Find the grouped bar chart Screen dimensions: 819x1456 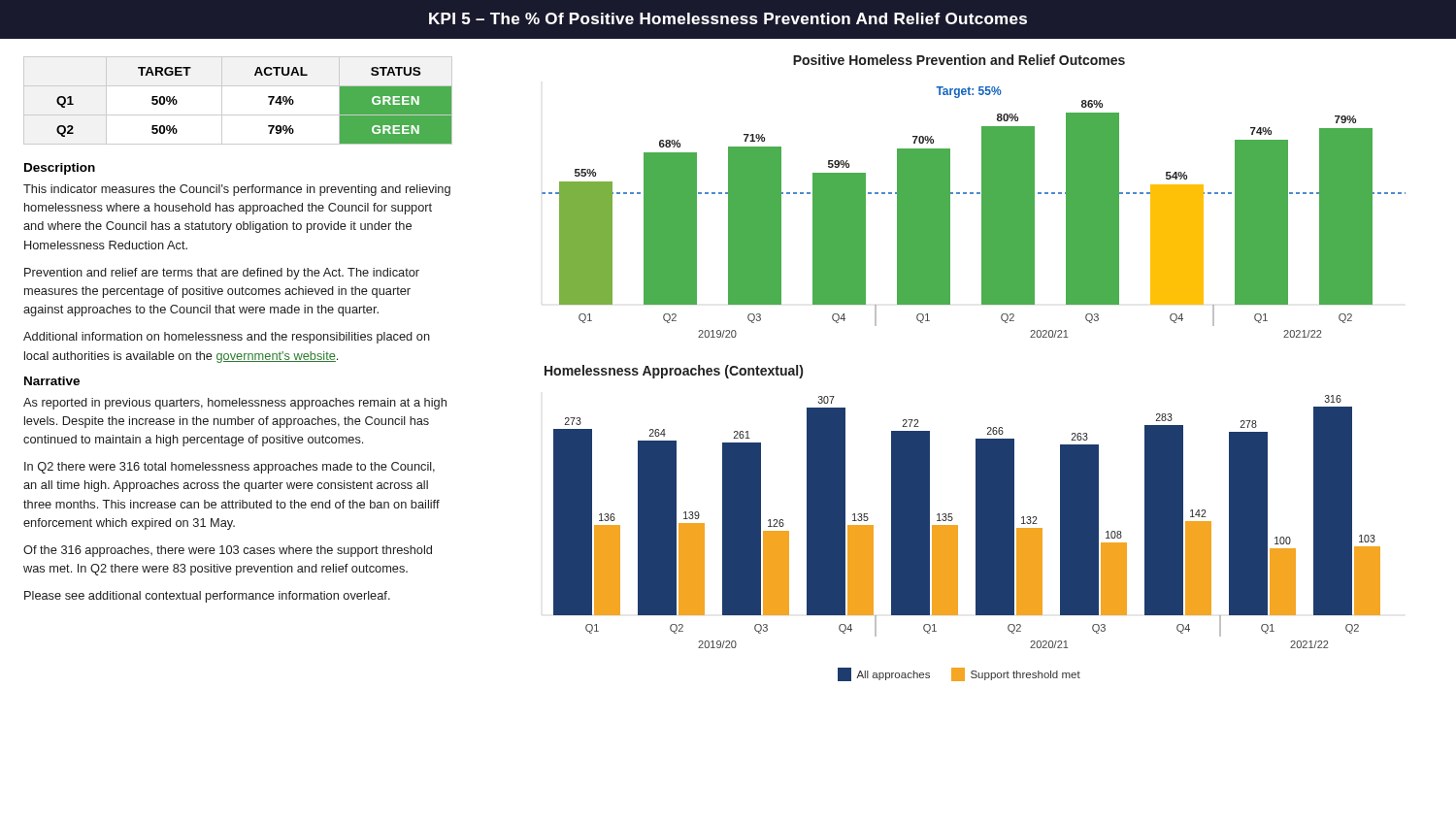pyautogui.click(x=959, y=522)
